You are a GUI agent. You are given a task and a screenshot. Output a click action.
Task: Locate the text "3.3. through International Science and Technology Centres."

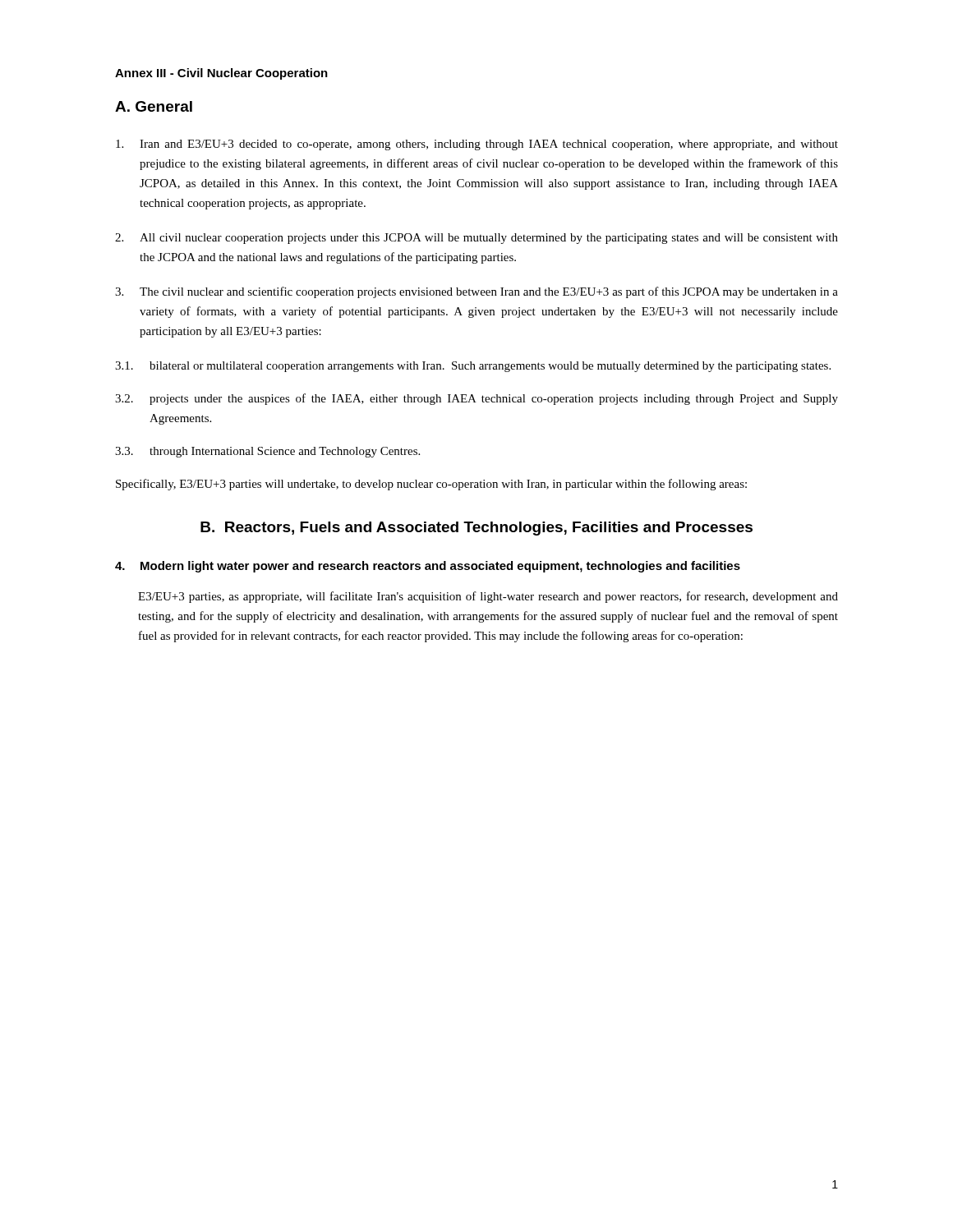click(267, 452)
